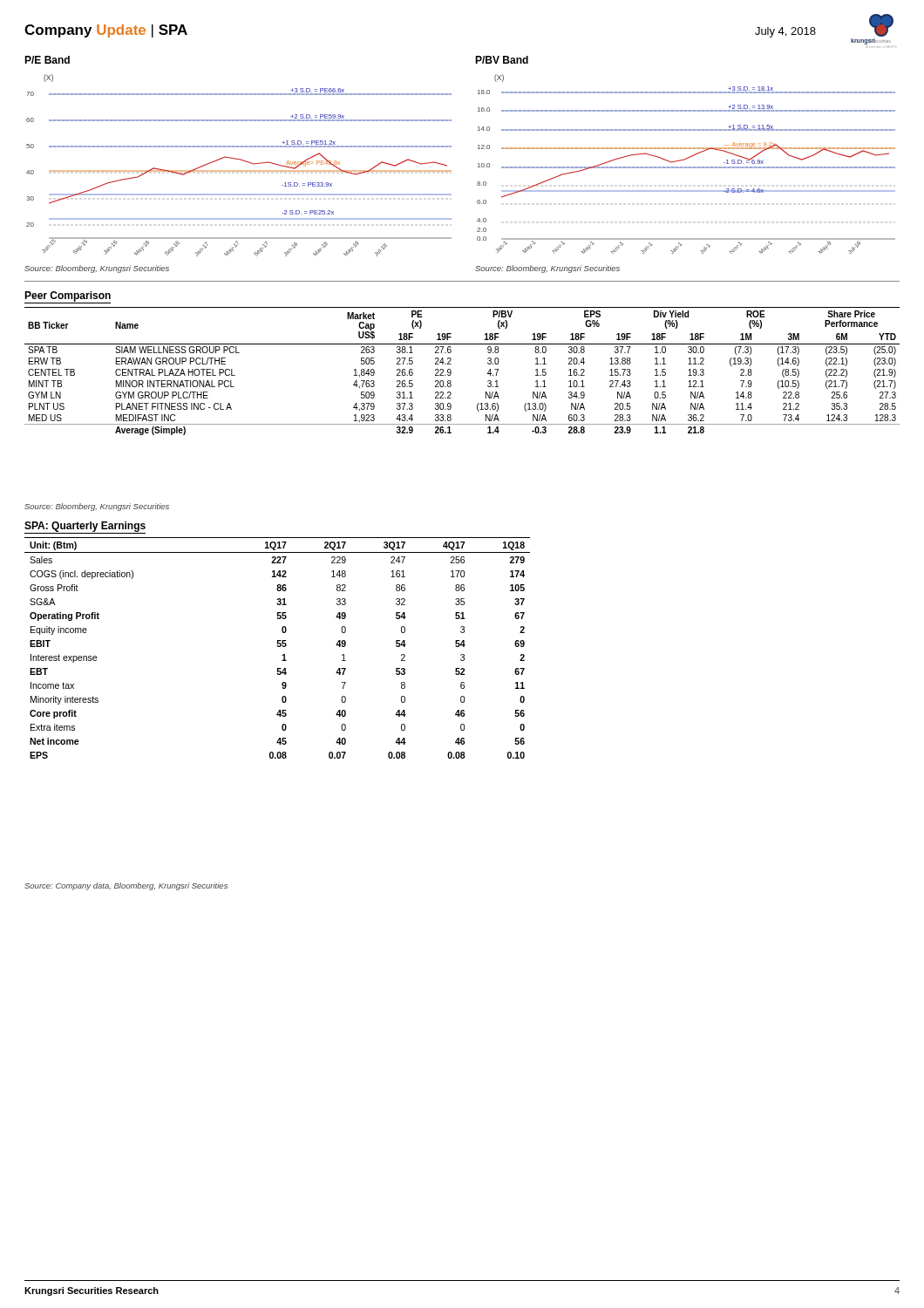The height and width of the screenshot is (1308, 924).
Task: Locate the text "Peer Comparison"
Action: pos(68,296)
